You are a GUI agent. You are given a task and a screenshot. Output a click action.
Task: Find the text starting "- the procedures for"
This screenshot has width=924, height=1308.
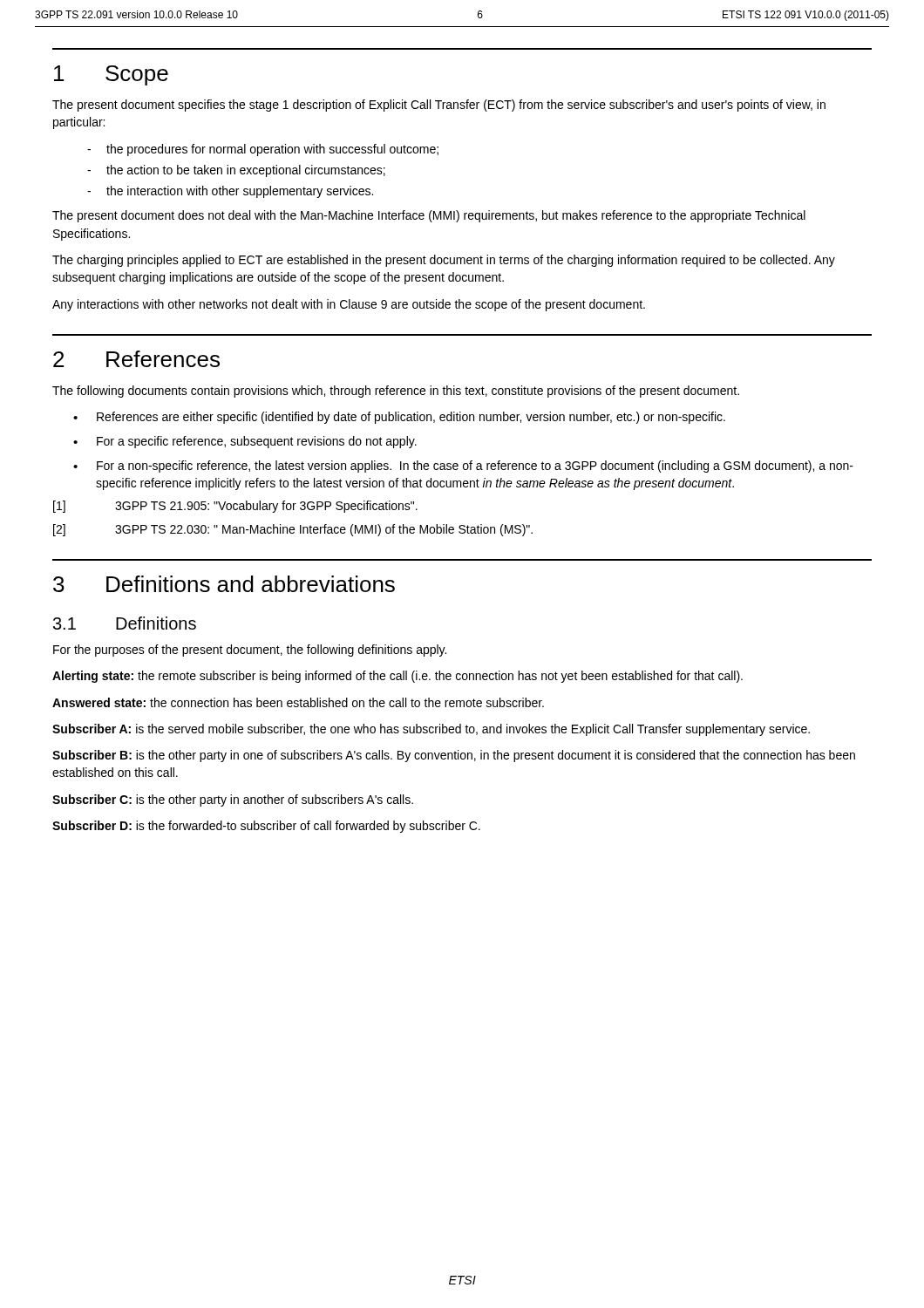pos(263,149)
